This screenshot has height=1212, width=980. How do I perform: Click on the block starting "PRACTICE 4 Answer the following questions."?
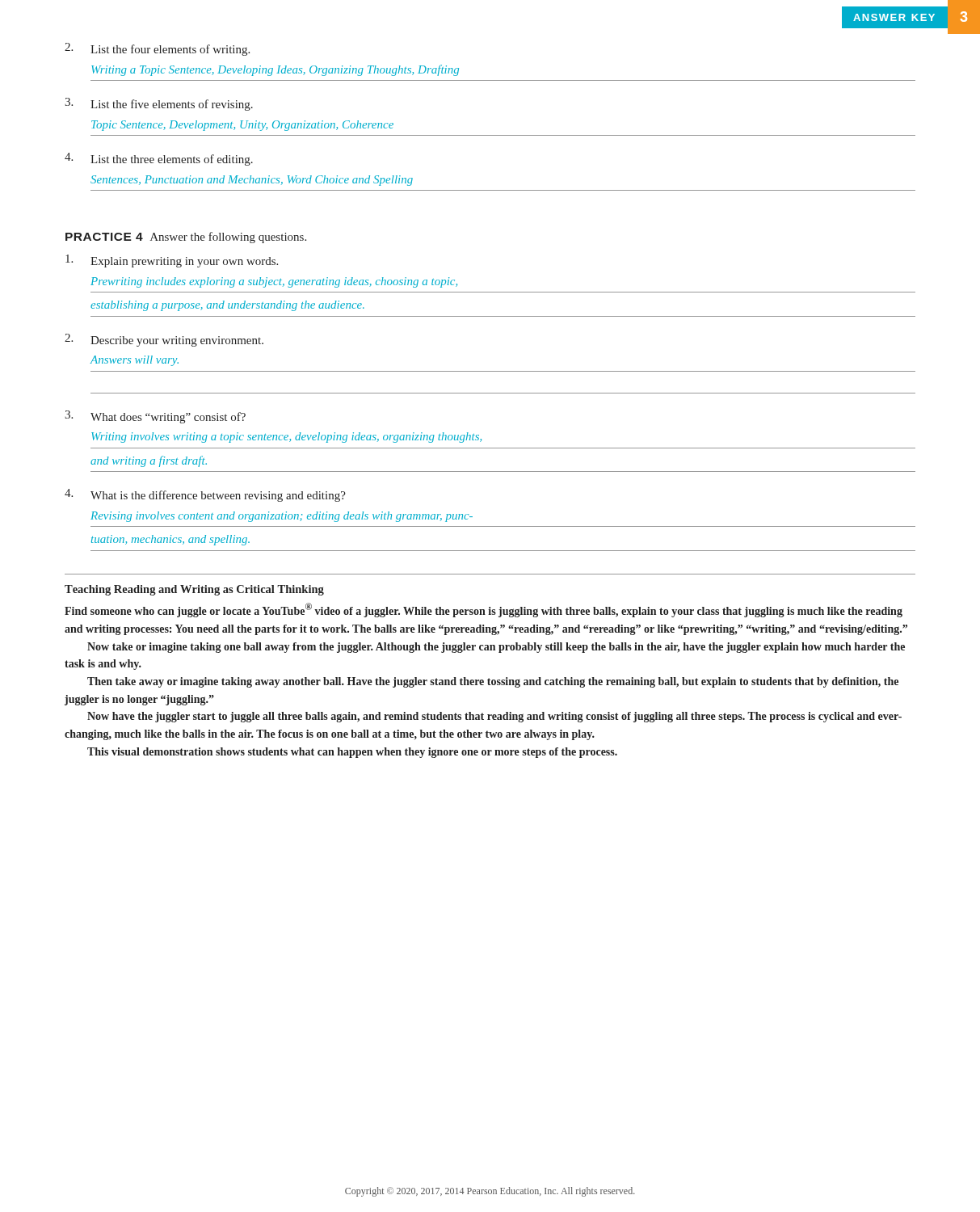pos(186,237)
